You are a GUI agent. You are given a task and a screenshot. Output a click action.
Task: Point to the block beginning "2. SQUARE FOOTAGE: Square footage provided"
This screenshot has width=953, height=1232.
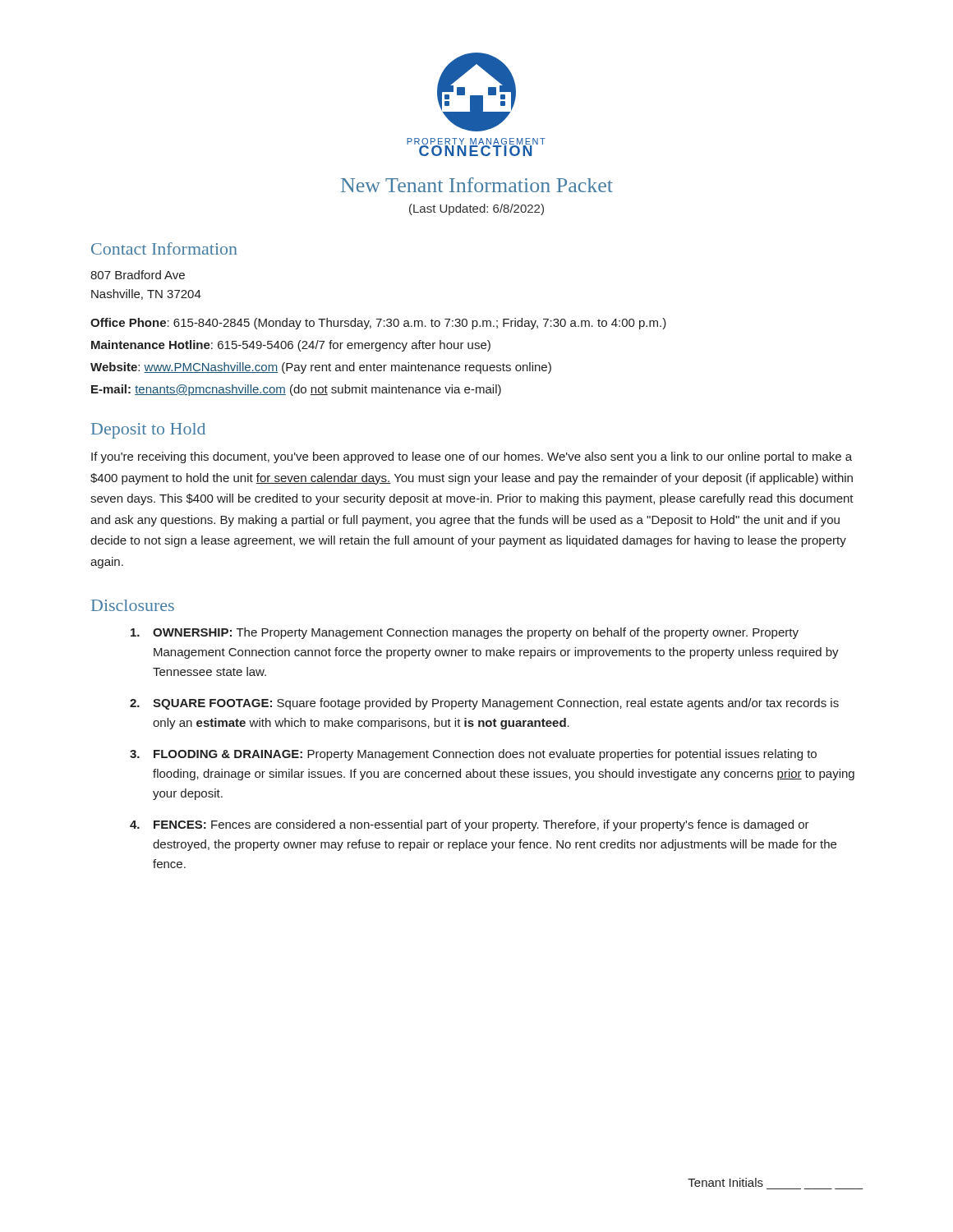click(x=496, y=713)
